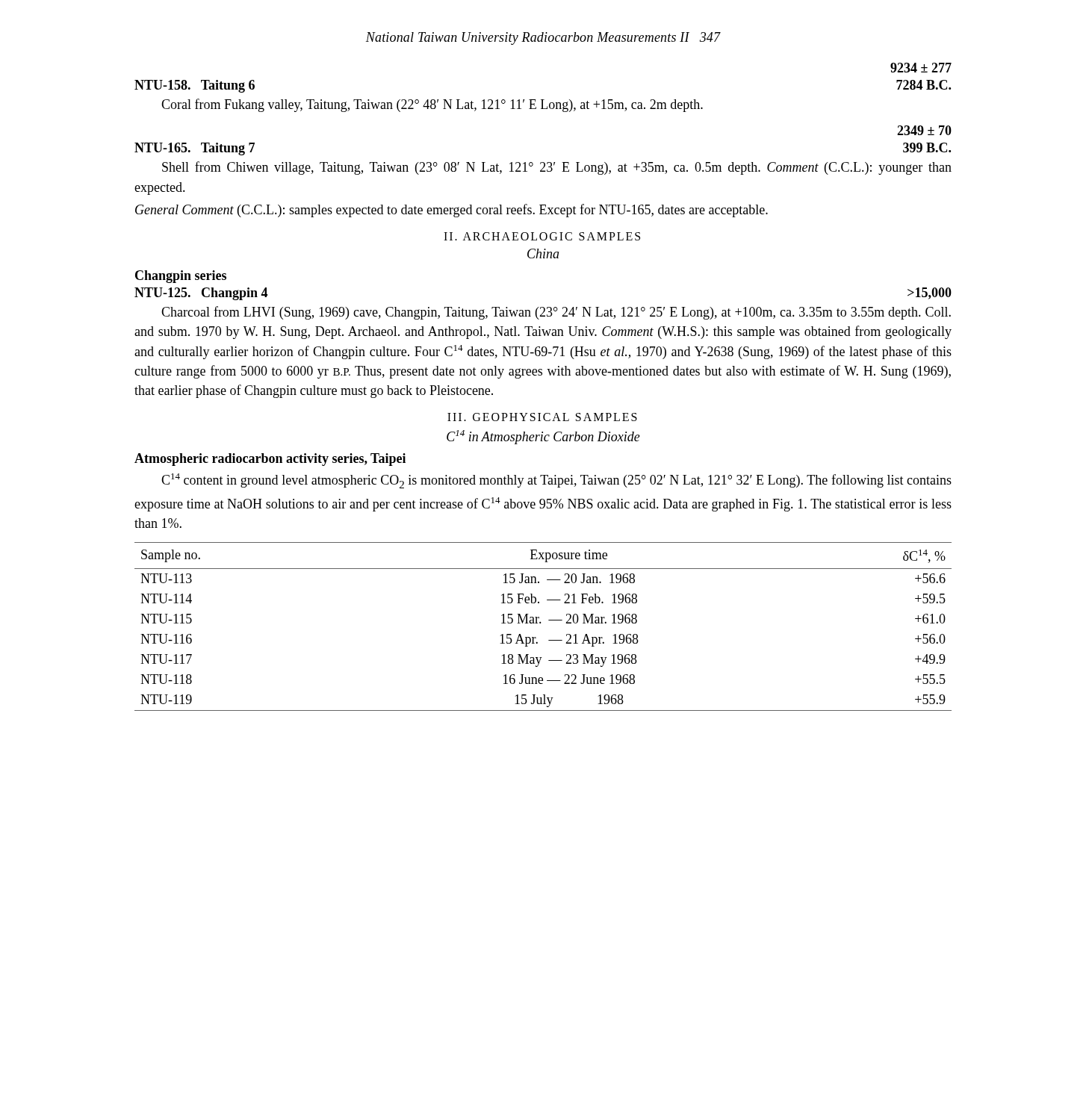Click on the table containing "16 June — 22 June"
Screen dimensions: 1120x1086
[x=543, y=626]
